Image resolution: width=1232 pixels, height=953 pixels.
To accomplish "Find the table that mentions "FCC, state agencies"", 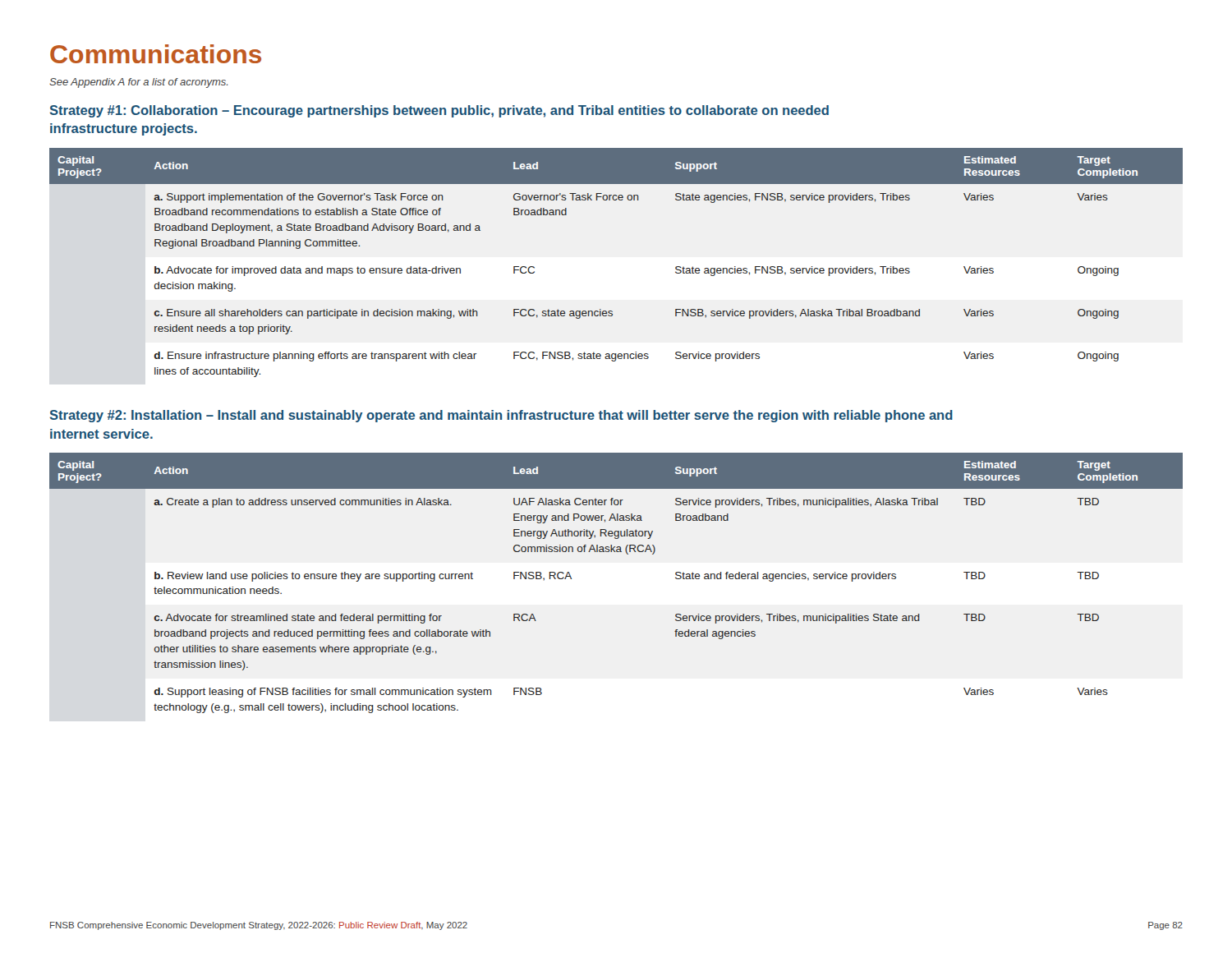I will [x=616, y=266].
